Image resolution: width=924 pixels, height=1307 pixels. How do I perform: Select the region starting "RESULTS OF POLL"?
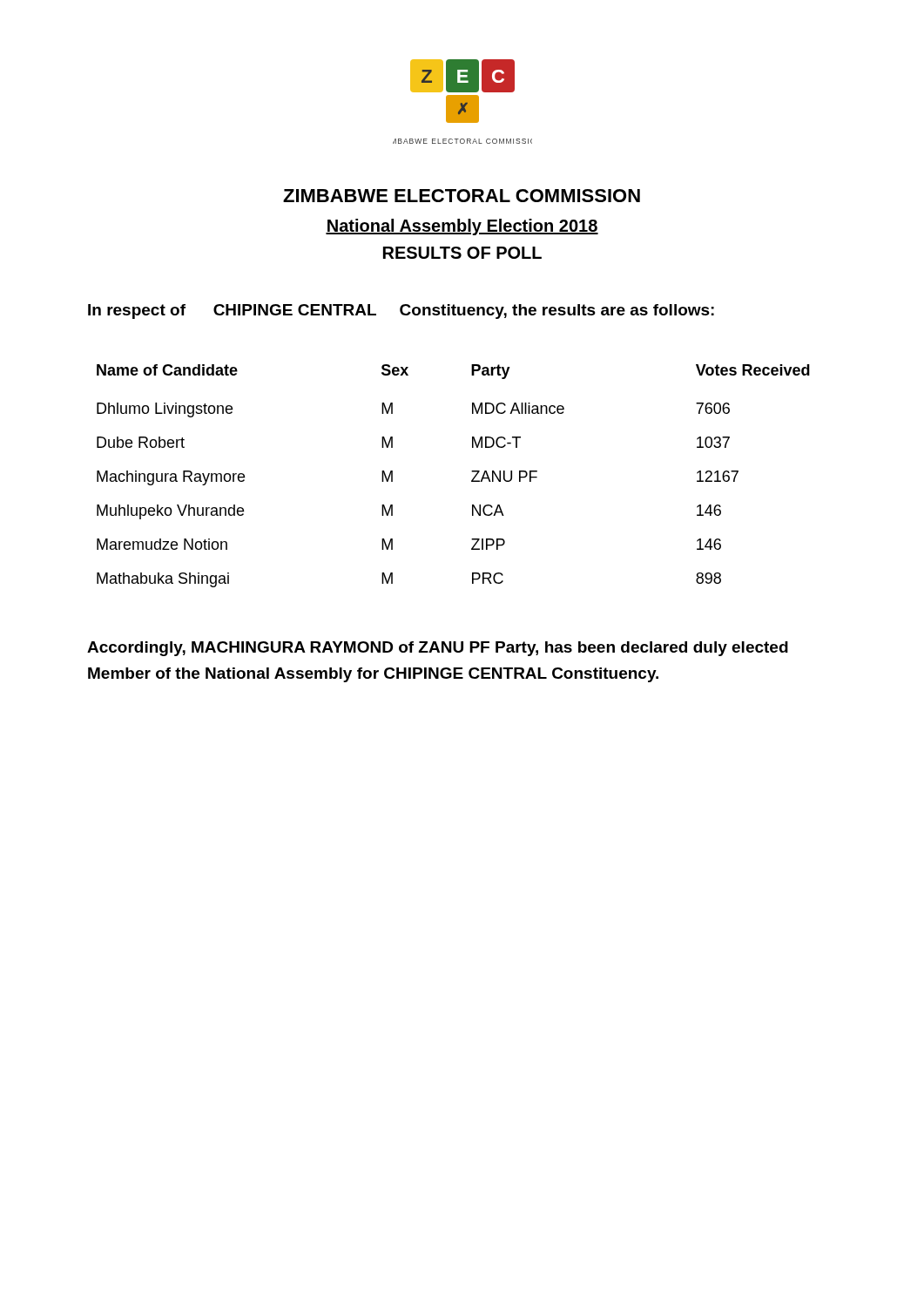click(462, 253)
